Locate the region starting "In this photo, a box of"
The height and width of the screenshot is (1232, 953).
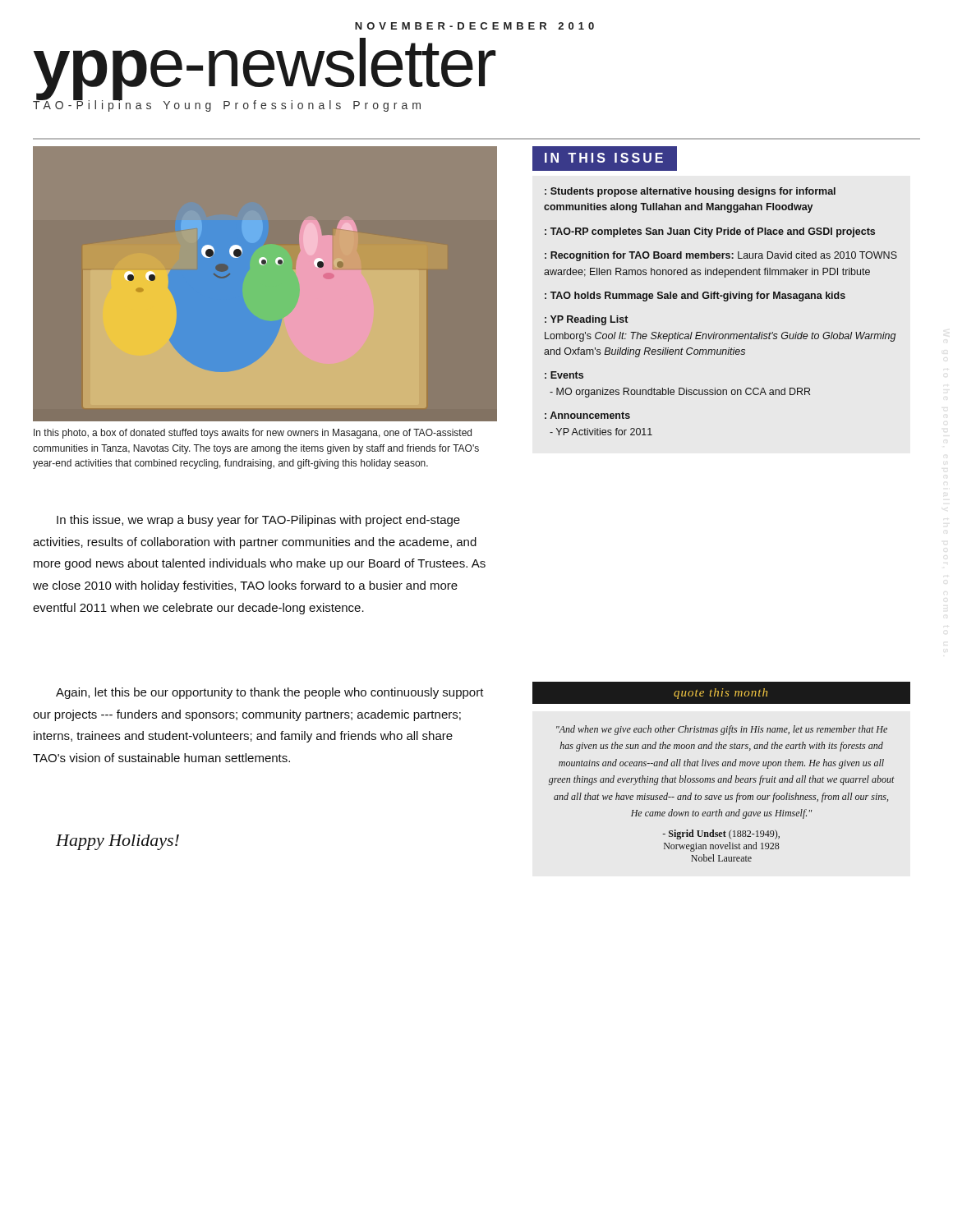(256, 448)
